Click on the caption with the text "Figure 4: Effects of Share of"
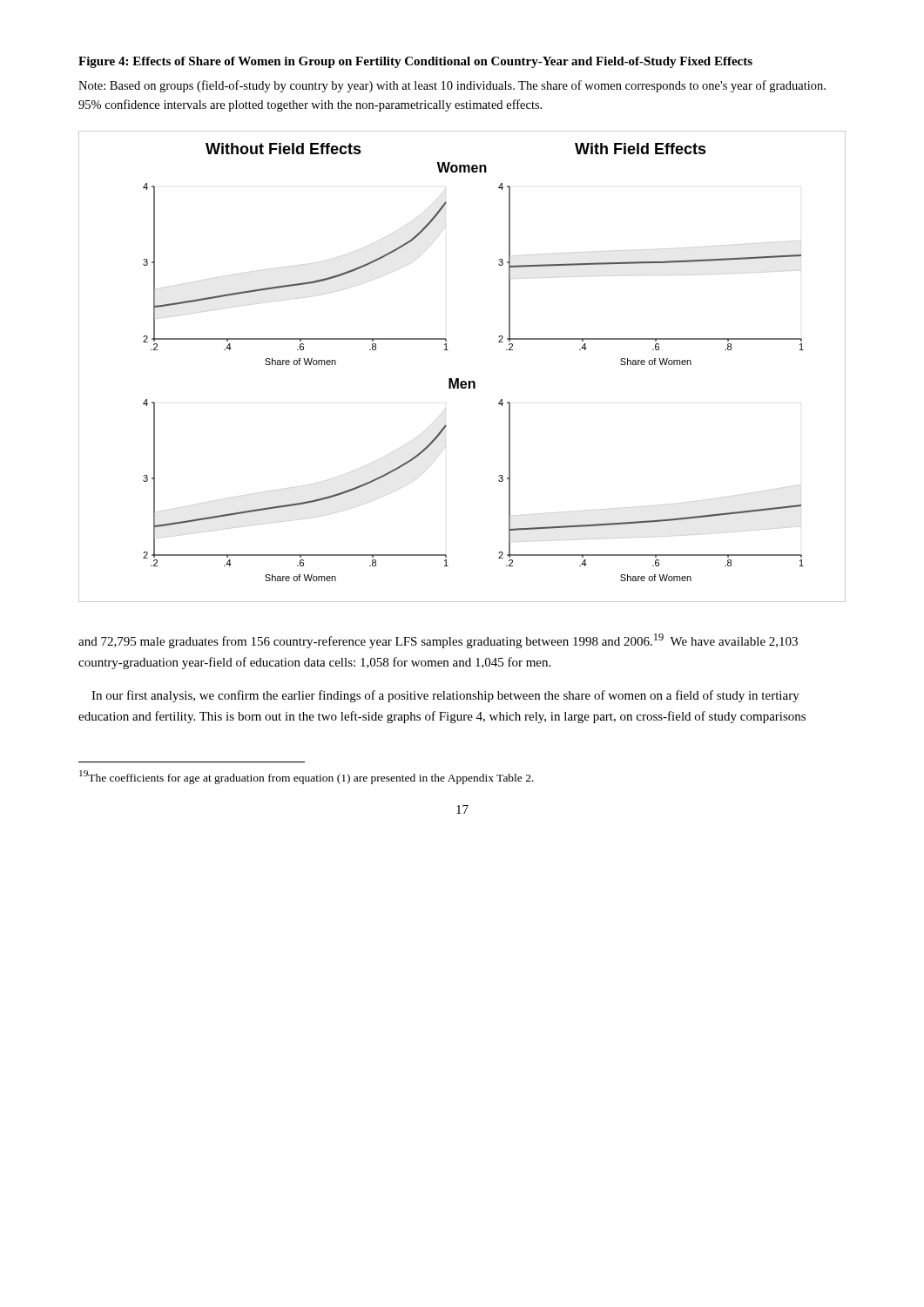Screen dimensions: 1307x924 pos(415,61)
